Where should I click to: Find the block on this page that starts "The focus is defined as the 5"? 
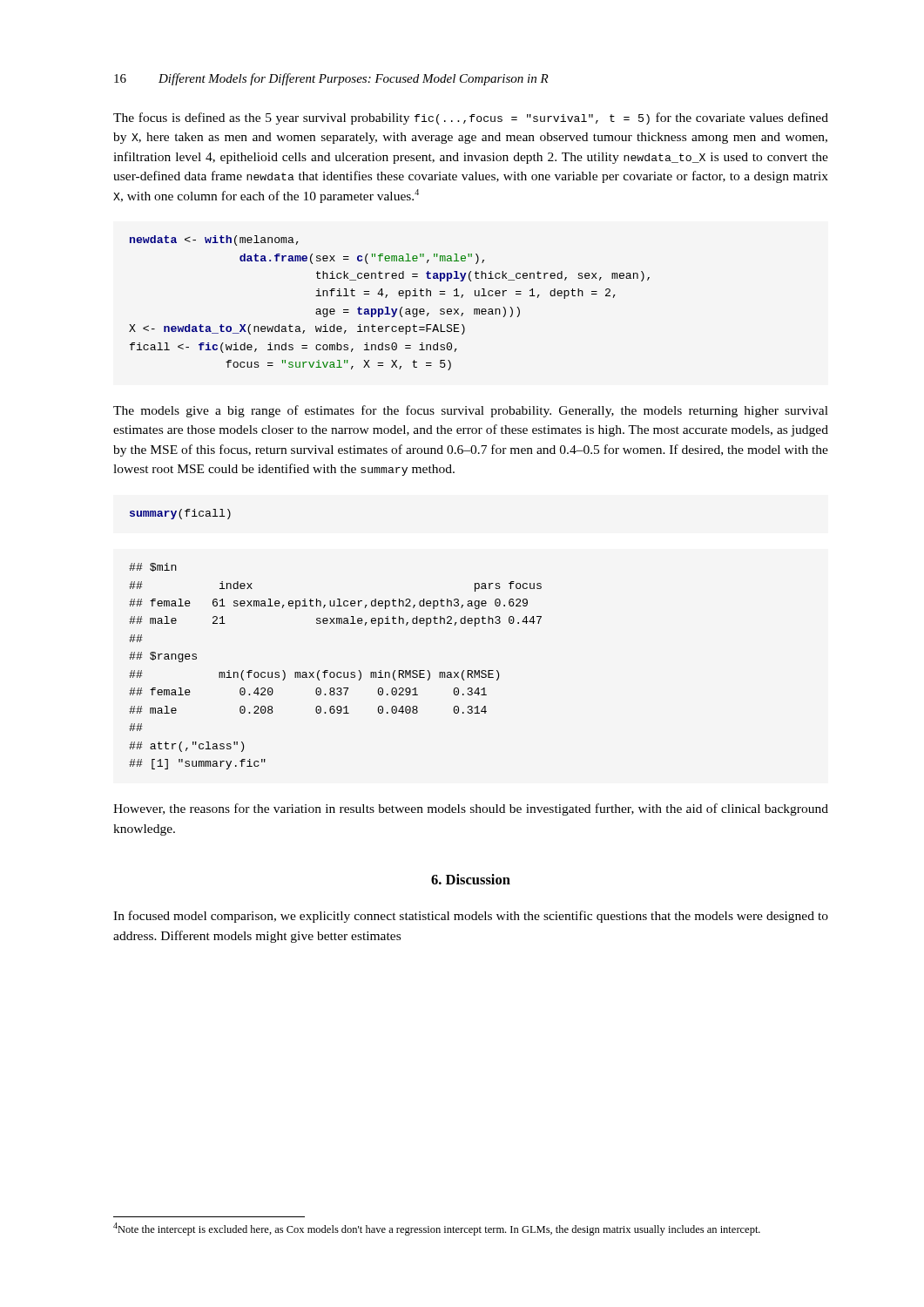pos(471,157)
